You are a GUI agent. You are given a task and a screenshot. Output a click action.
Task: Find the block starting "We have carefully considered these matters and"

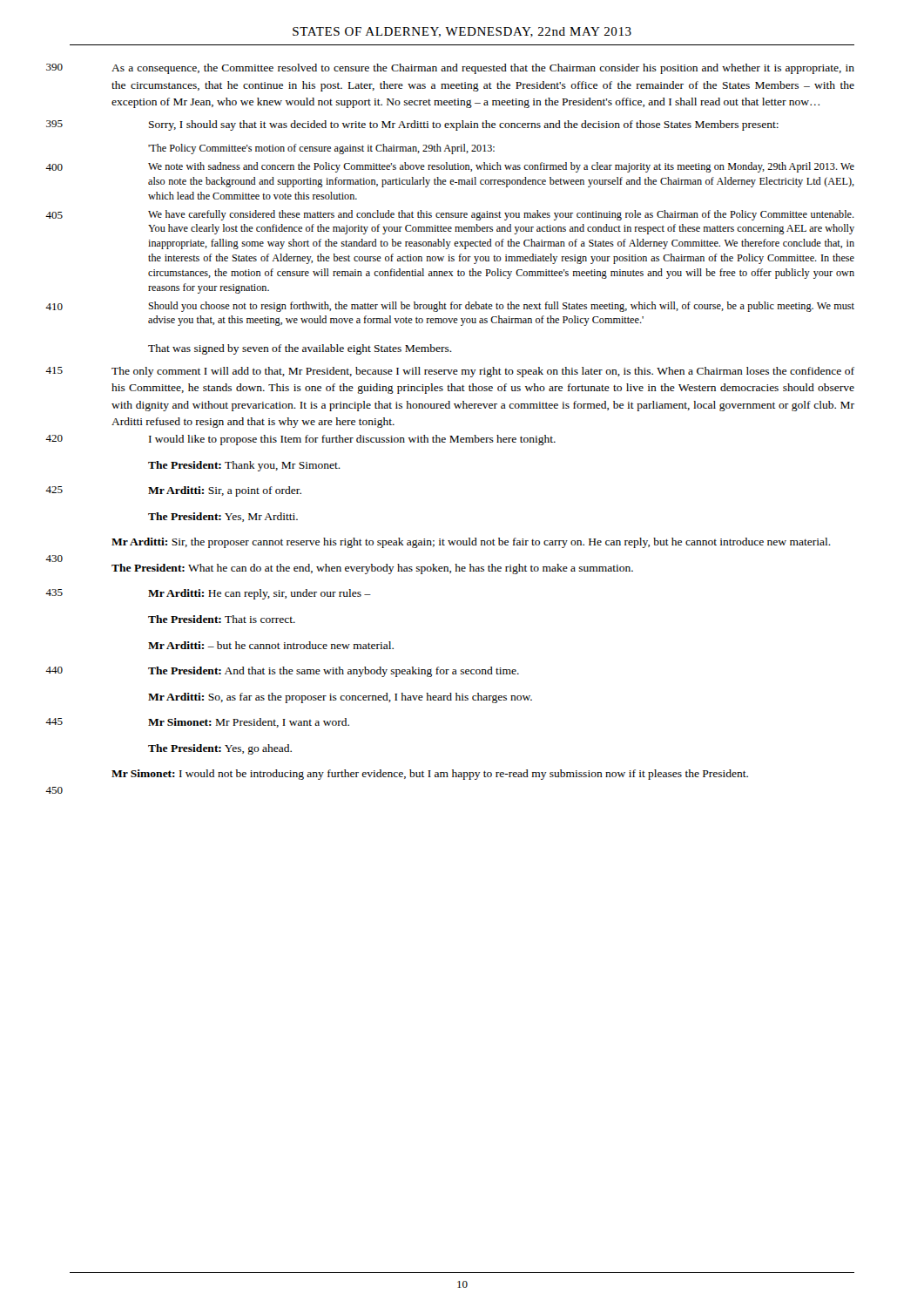tap(501, 251)
